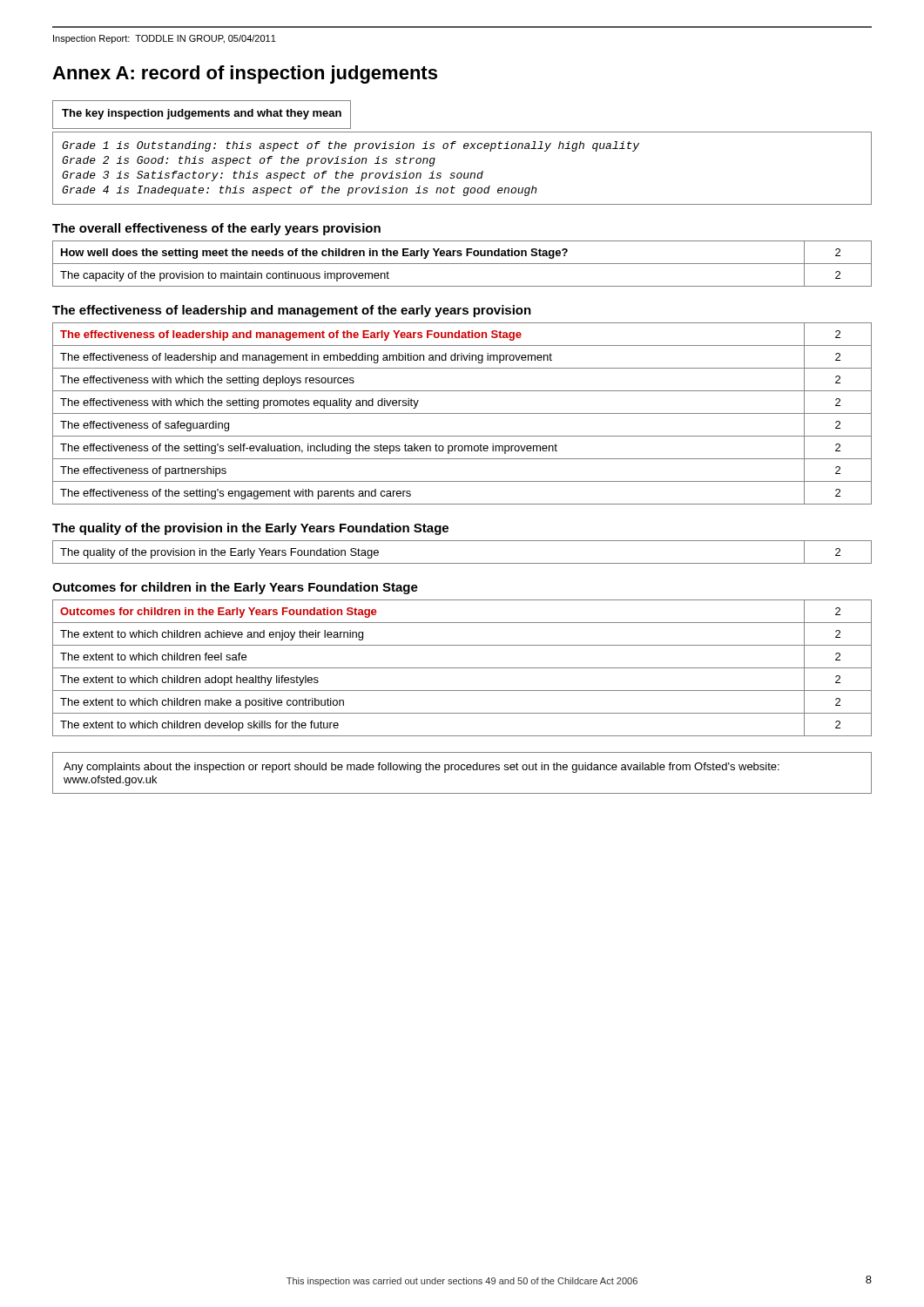Find the table that mentions "The effectiveness with which"
Image resolution: width=924 pixels, height=1307 pixels.
(462, 413)
